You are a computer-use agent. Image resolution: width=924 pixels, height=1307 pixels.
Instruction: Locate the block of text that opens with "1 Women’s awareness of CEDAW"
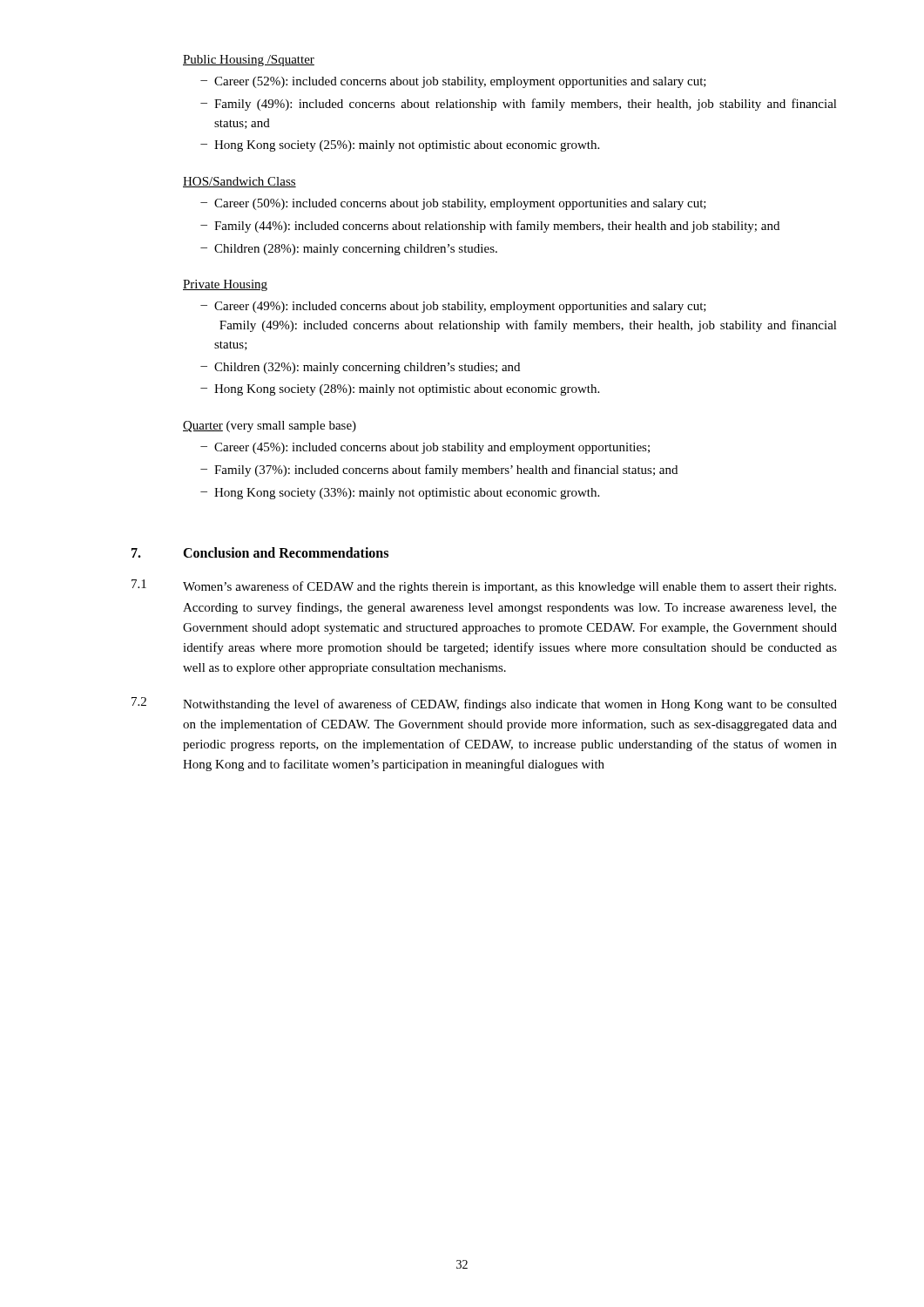tap(484, 628)
